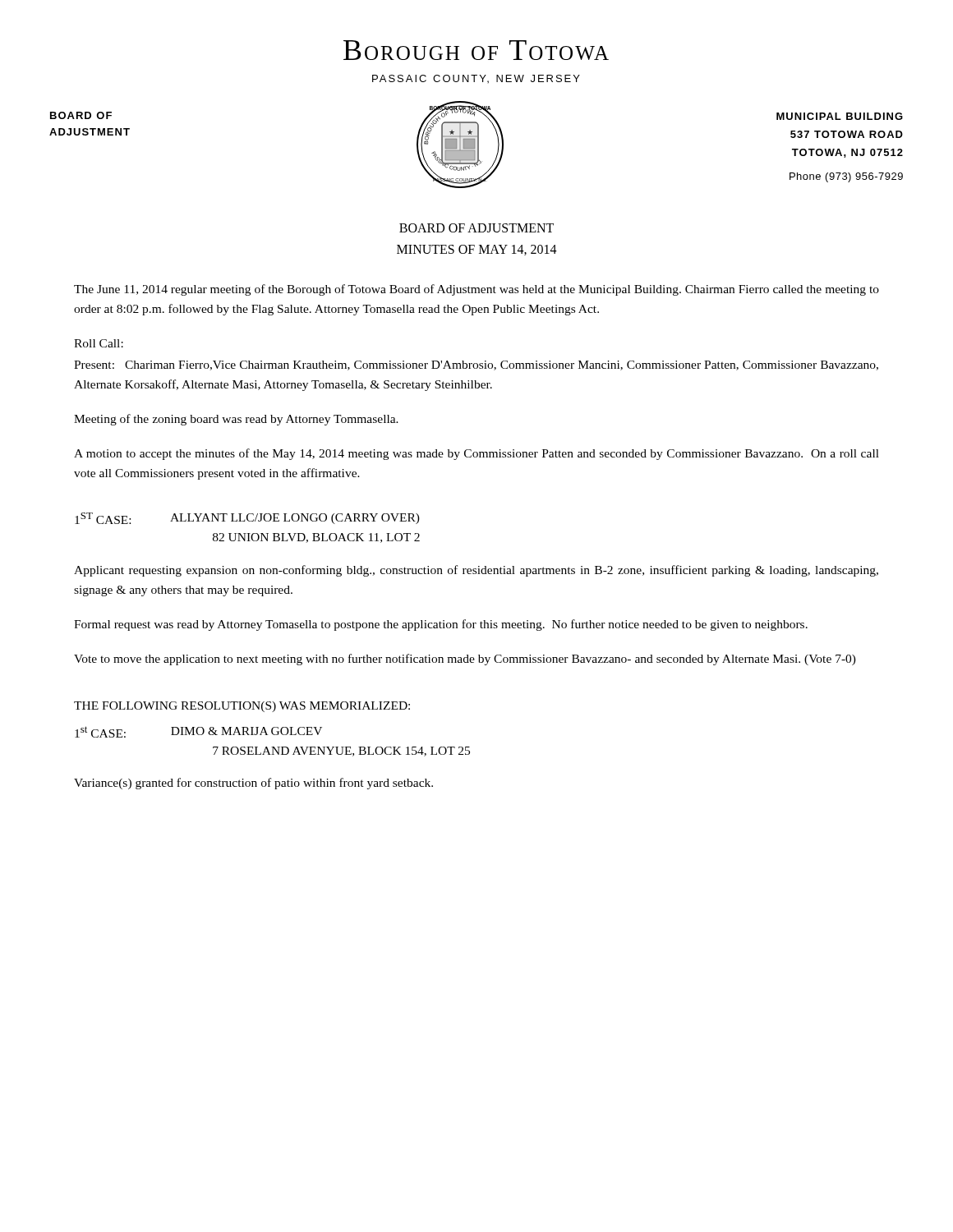Screen dimensions: 1232x953
Task: Find the block on this page that starts "Variance(s) granted for construction of patio within"
Action: (253, 784)
